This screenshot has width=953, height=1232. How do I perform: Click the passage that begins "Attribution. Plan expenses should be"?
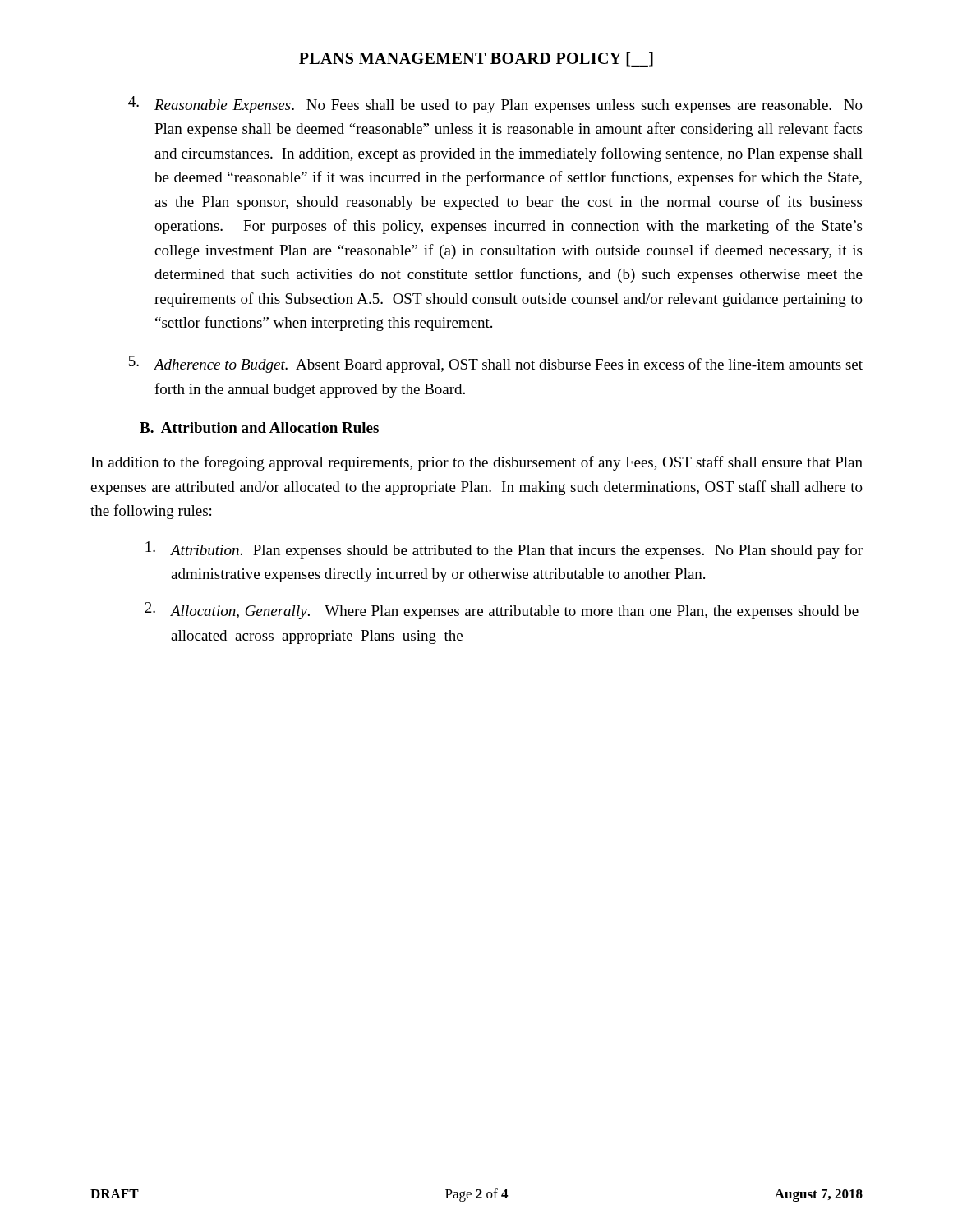(493, 562)
